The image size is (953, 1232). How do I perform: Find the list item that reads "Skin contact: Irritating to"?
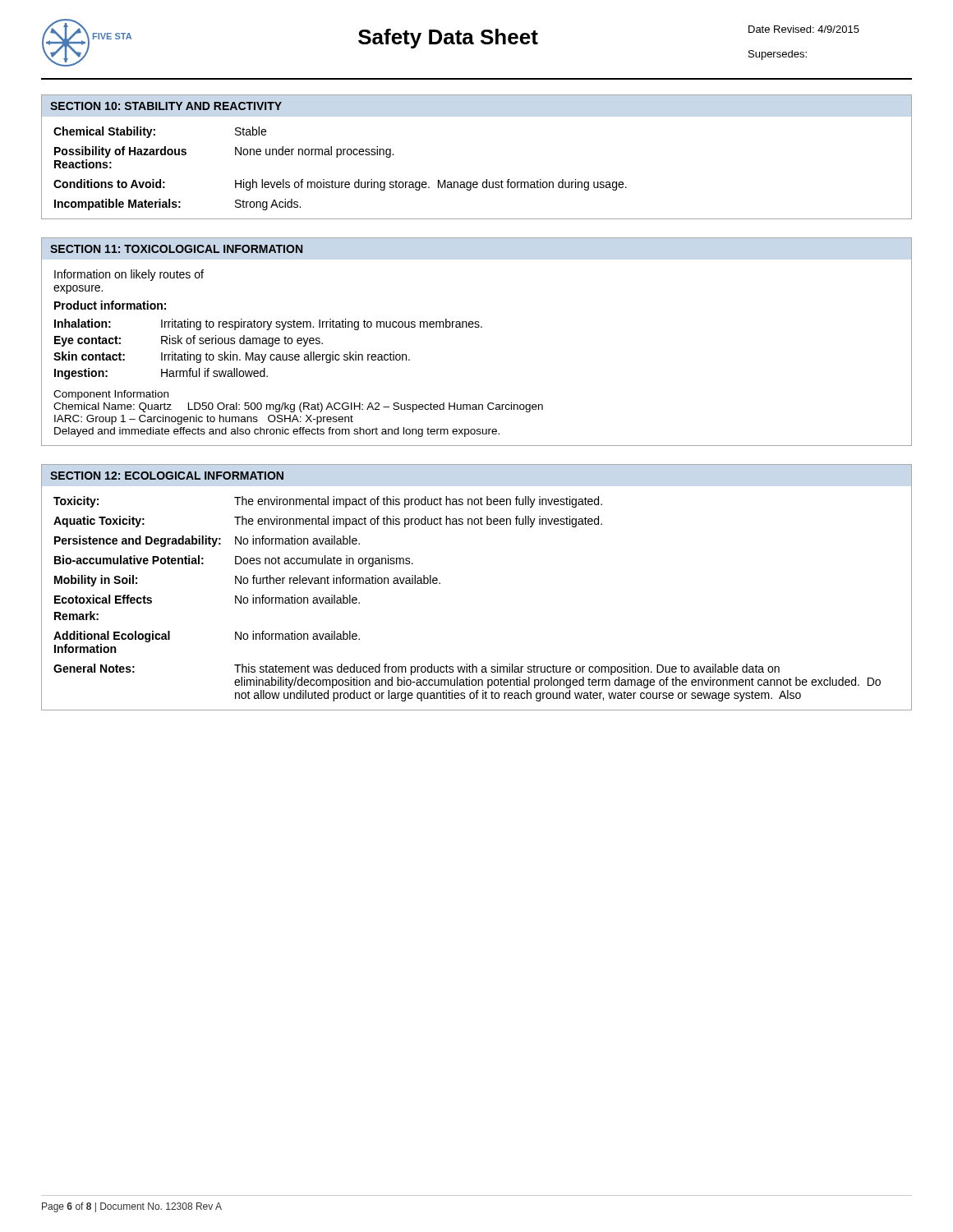232,357
